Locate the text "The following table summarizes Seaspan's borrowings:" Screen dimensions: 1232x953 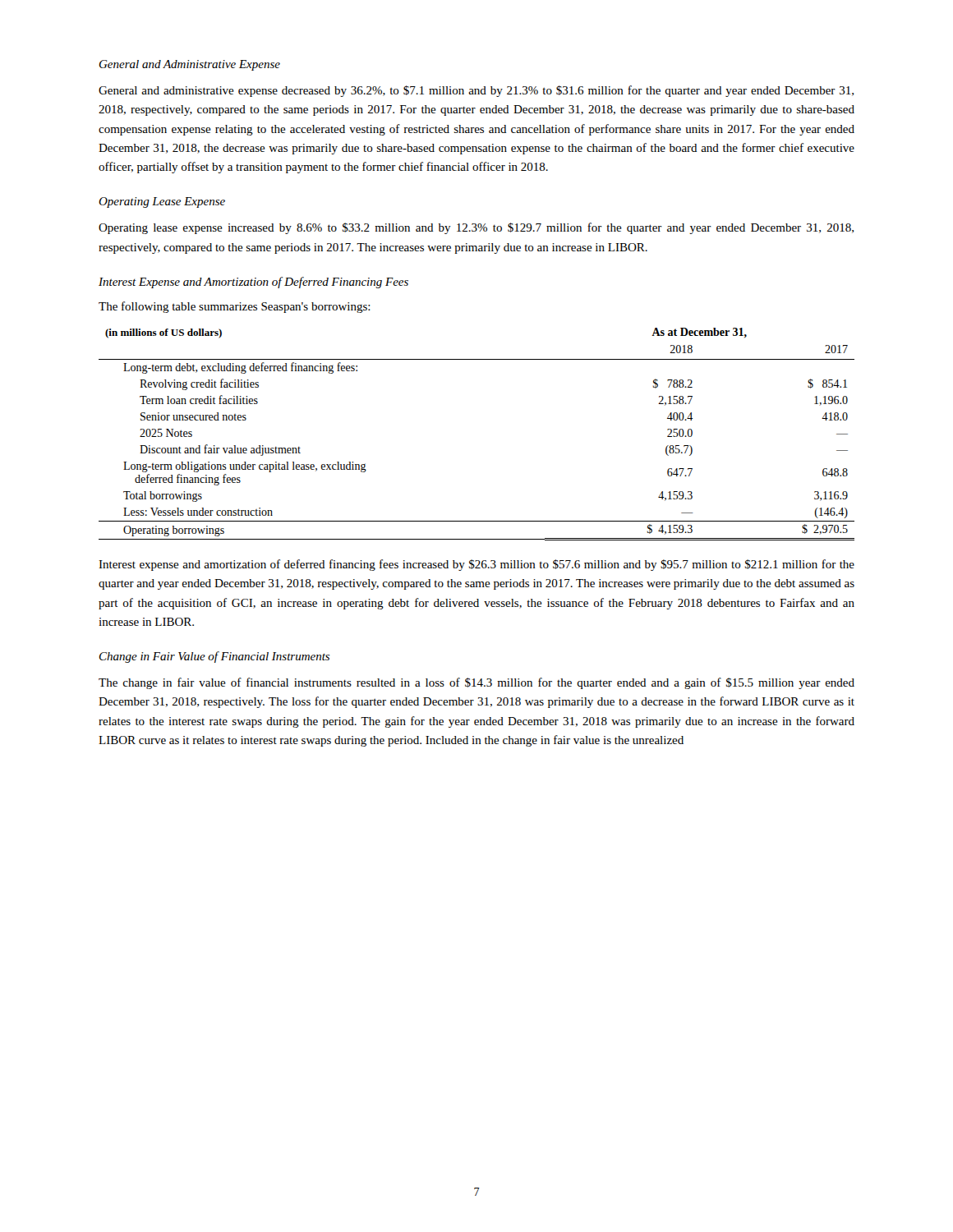point(235,306)
